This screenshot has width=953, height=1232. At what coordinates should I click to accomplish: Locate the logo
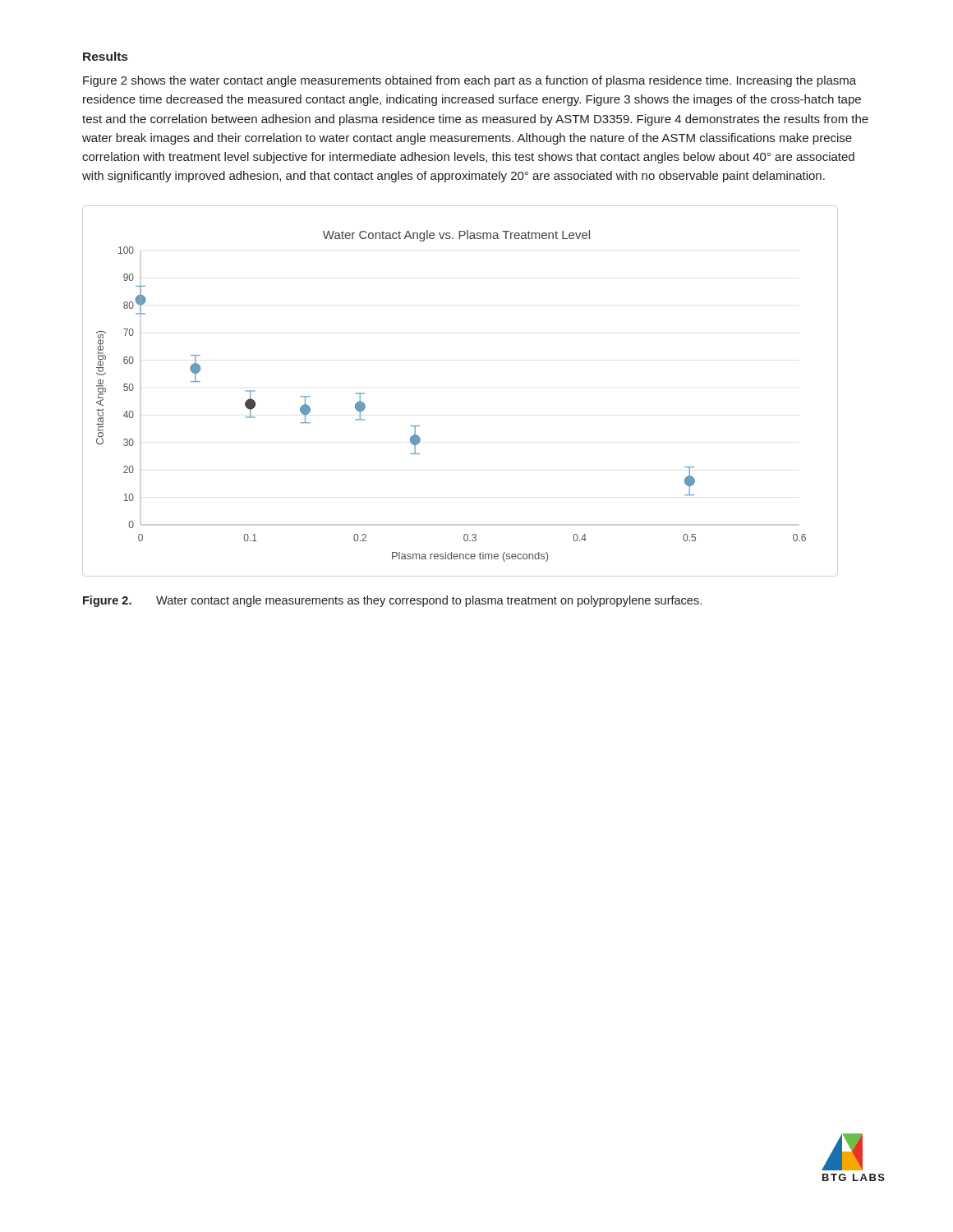click(850, 1156)
